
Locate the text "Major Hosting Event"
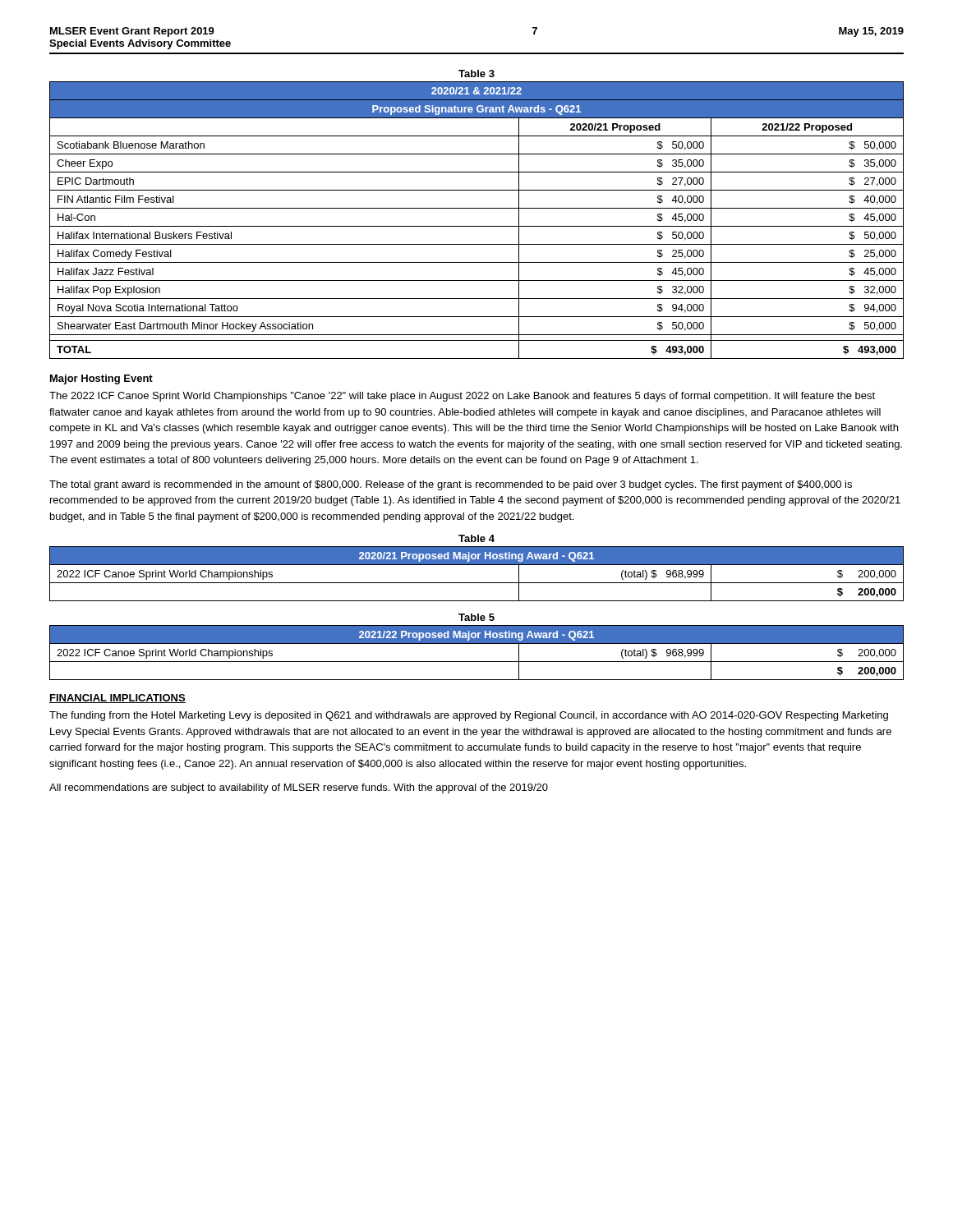coord(101,378)
